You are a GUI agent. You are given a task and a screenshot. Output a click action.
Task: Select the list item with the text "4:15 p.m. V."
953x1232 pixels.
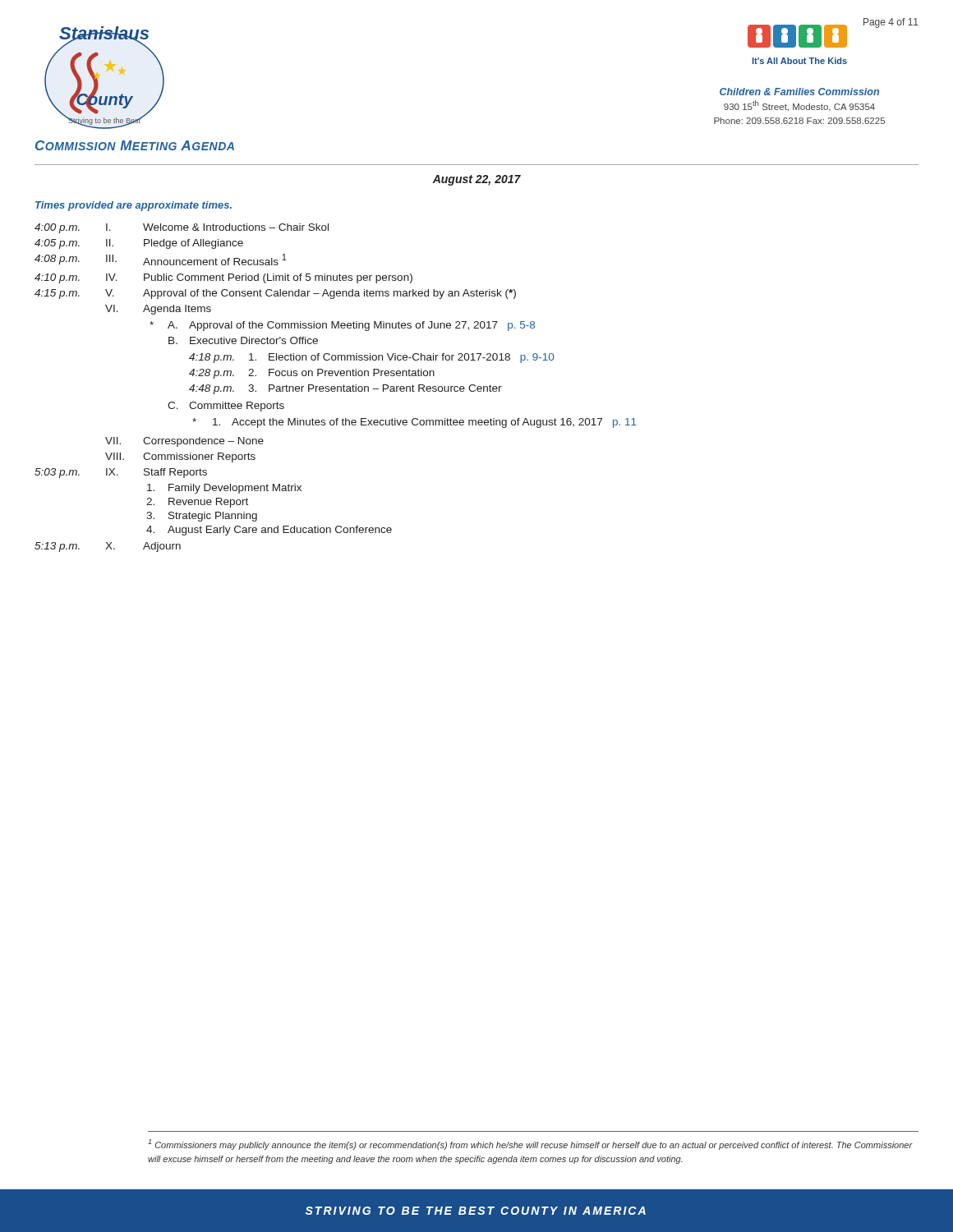tap(476, 292)
